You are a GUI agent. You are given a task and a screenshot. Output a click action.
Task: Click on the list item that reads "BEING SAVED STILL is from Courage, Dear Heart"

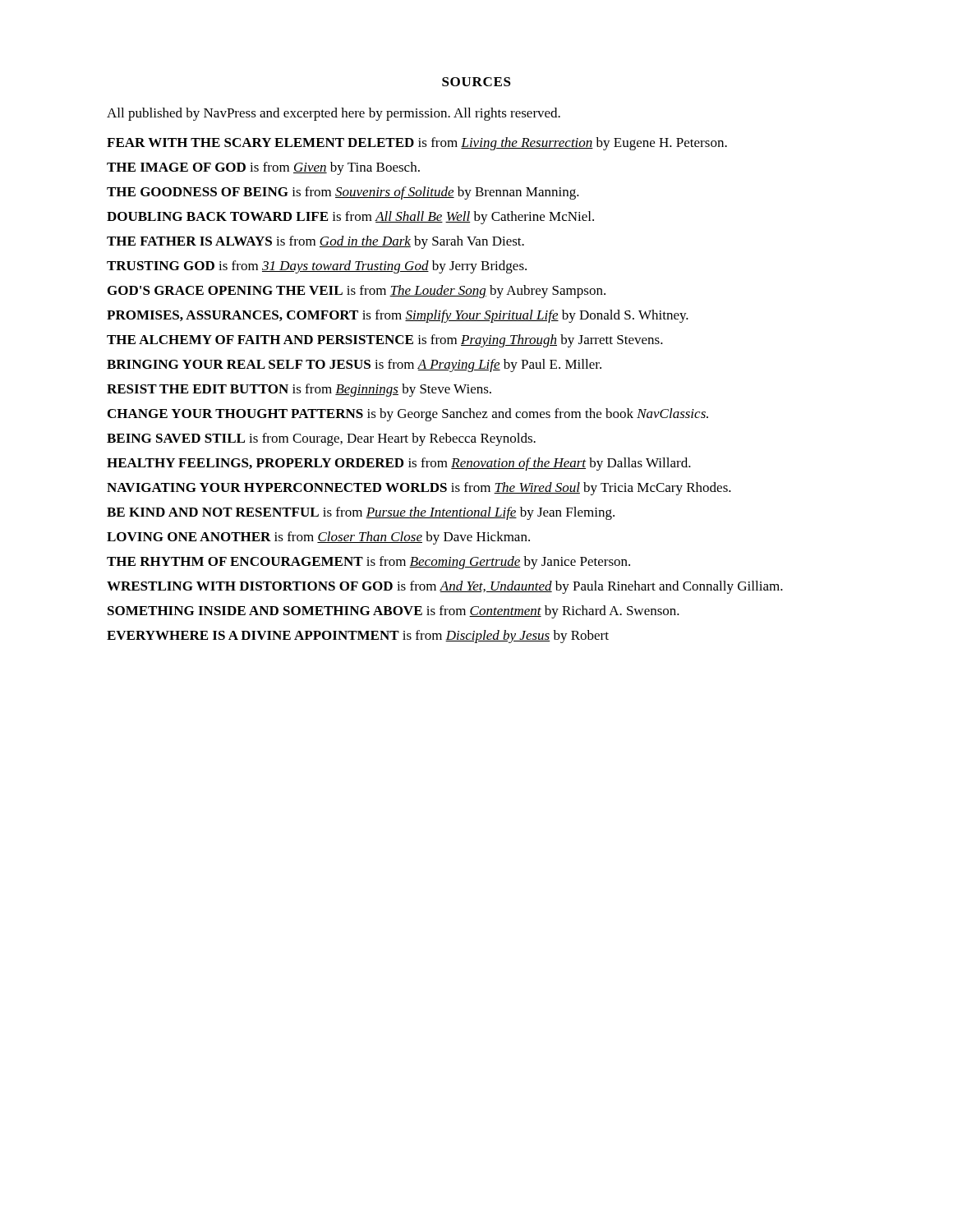[x=322, y=438]
